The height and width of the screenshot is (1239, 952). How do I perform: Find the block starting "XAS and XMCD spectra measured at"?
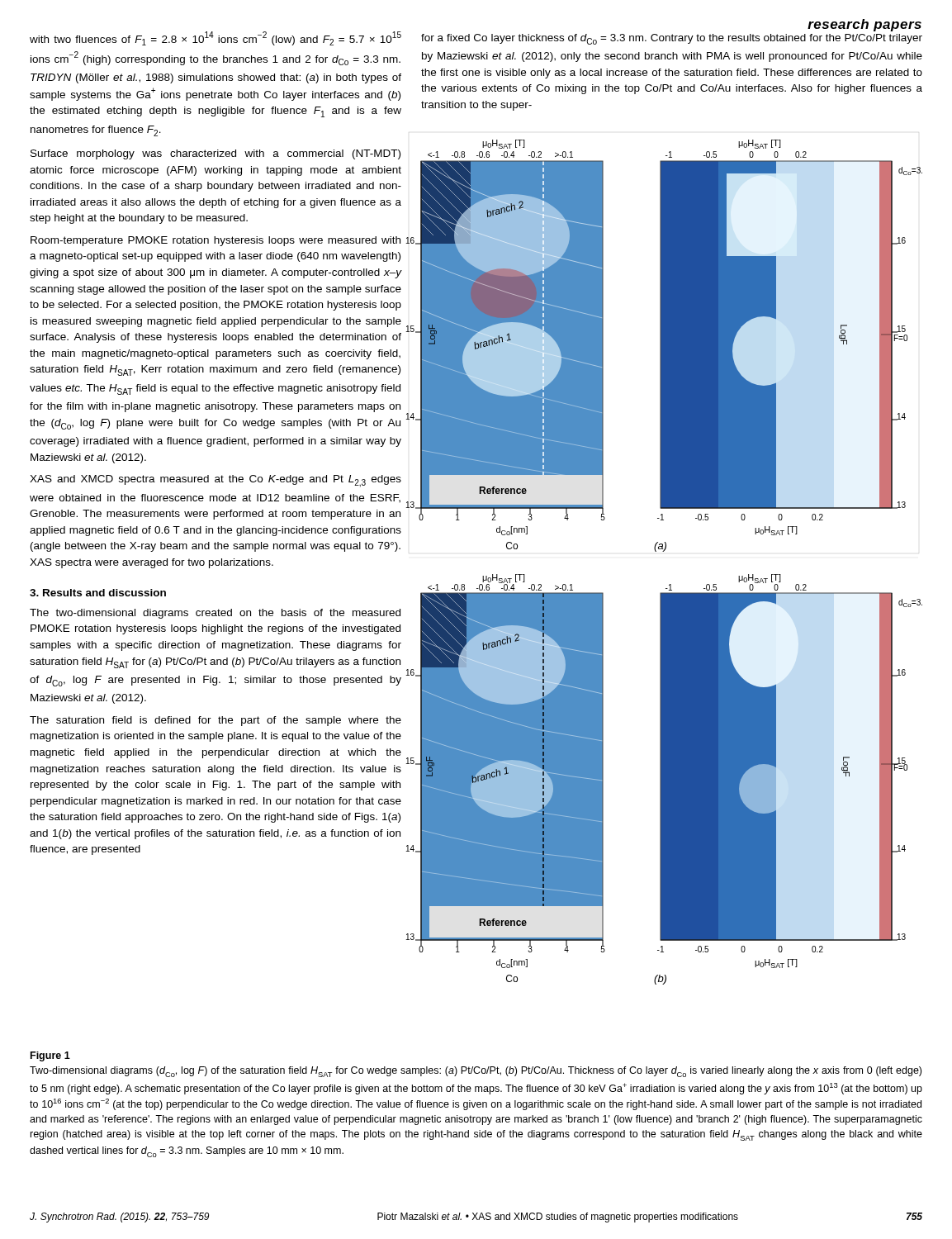215,521
